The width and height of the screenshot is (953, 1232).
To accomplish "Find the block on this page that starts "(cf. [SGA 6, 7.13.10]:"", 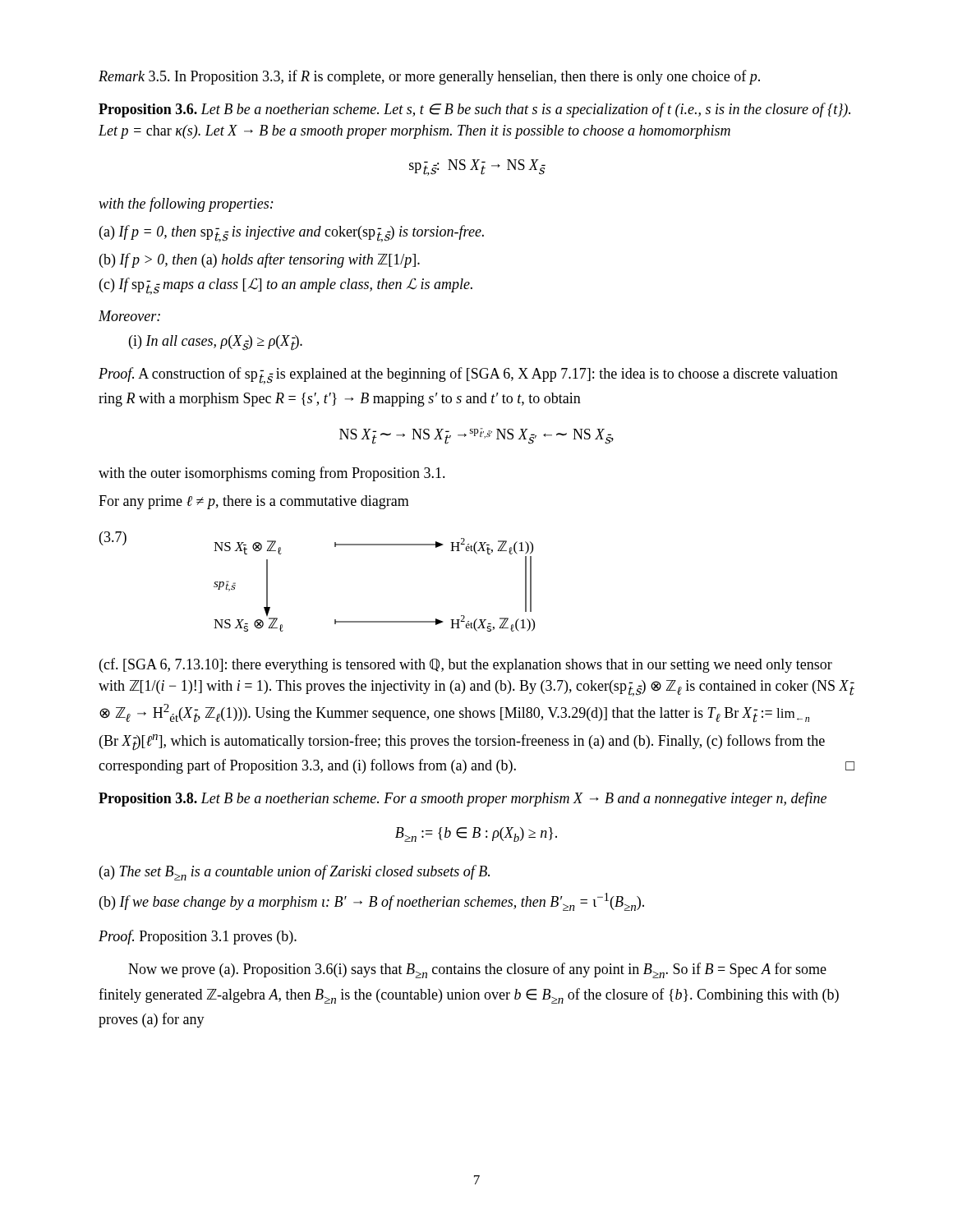I will click(476, 716).
